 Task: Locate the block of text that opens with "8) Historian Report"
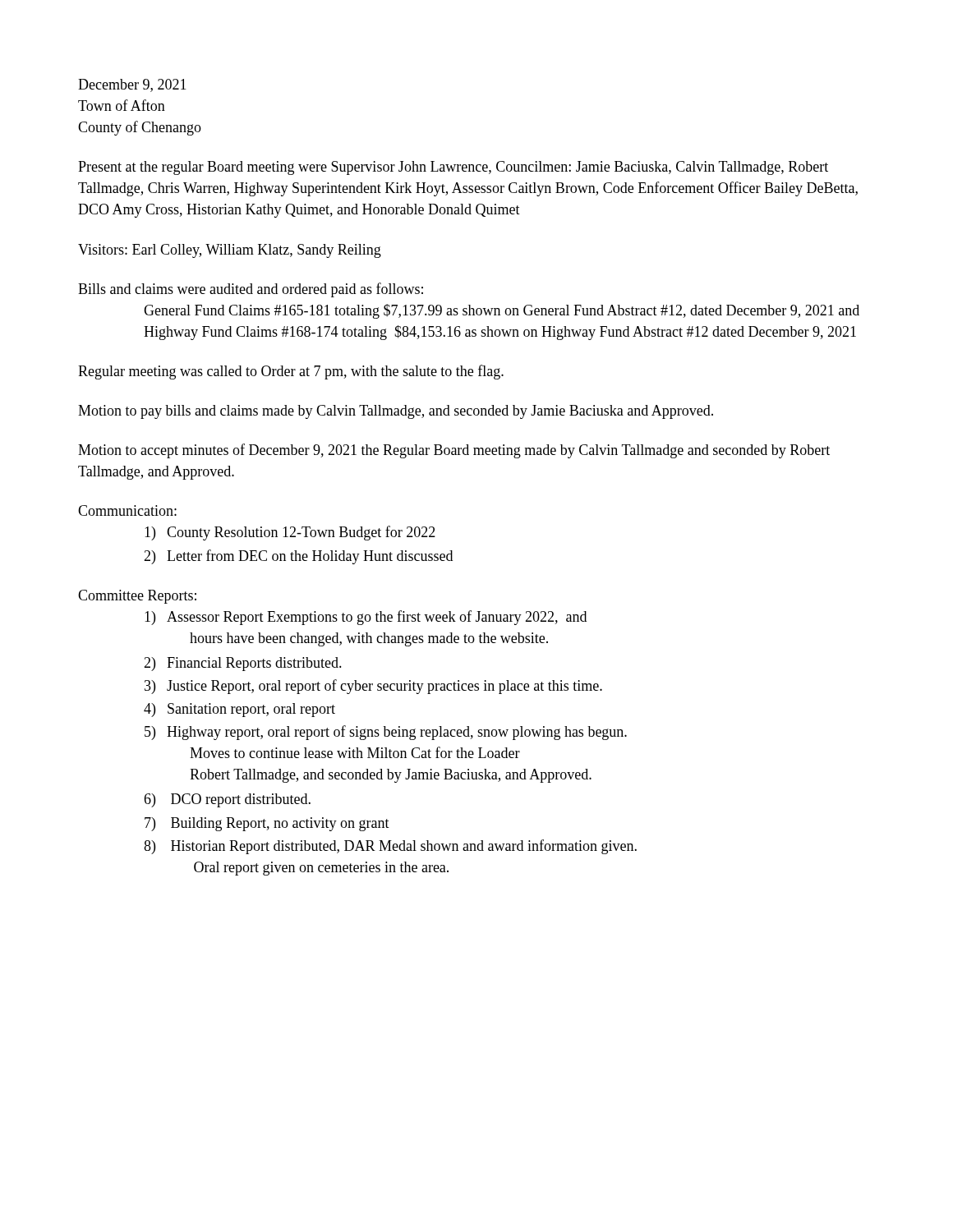(509, 856)
